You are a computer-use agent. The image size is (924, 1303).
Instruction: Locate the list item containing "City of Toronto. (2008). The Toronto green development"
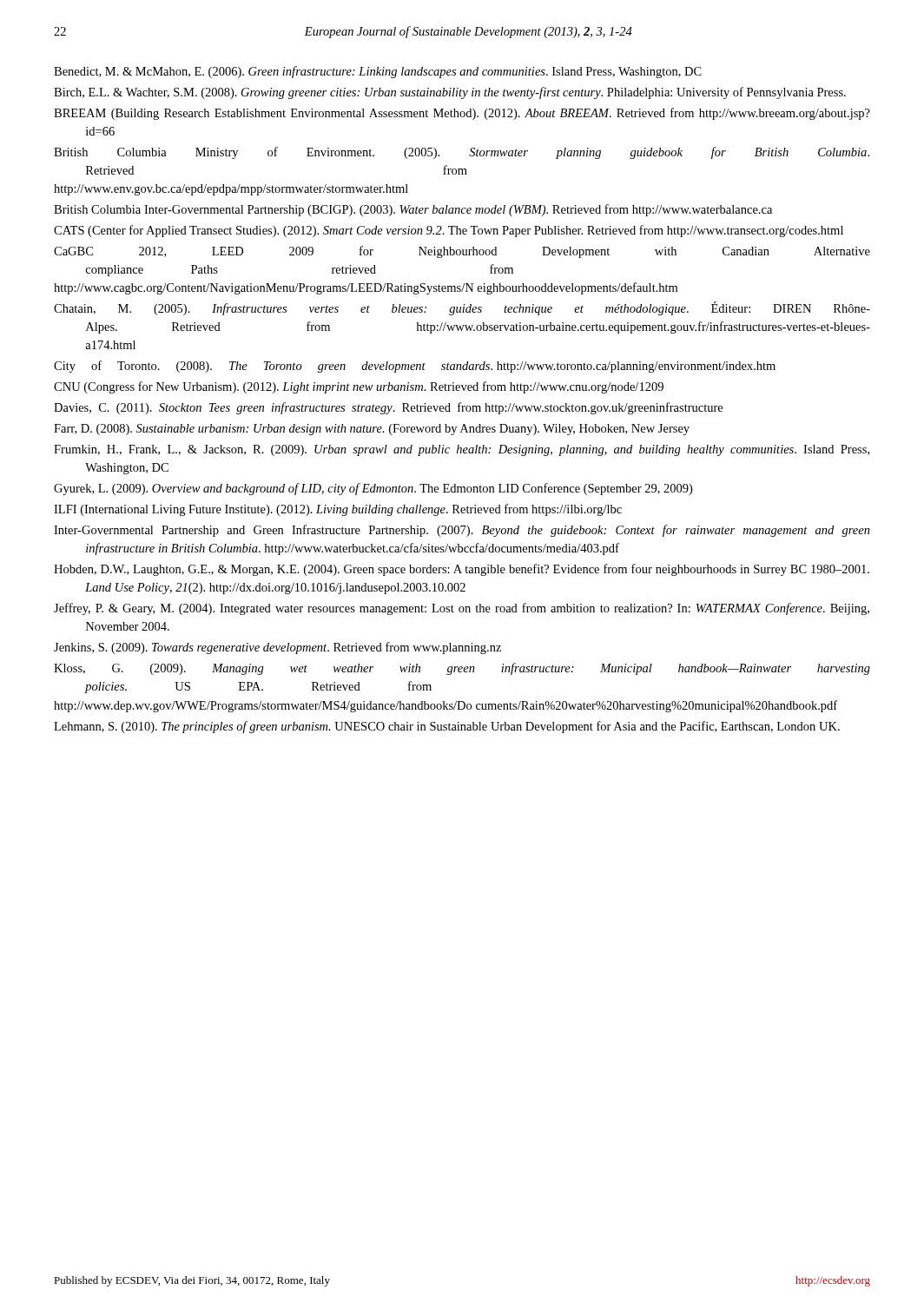coord(415,366)
